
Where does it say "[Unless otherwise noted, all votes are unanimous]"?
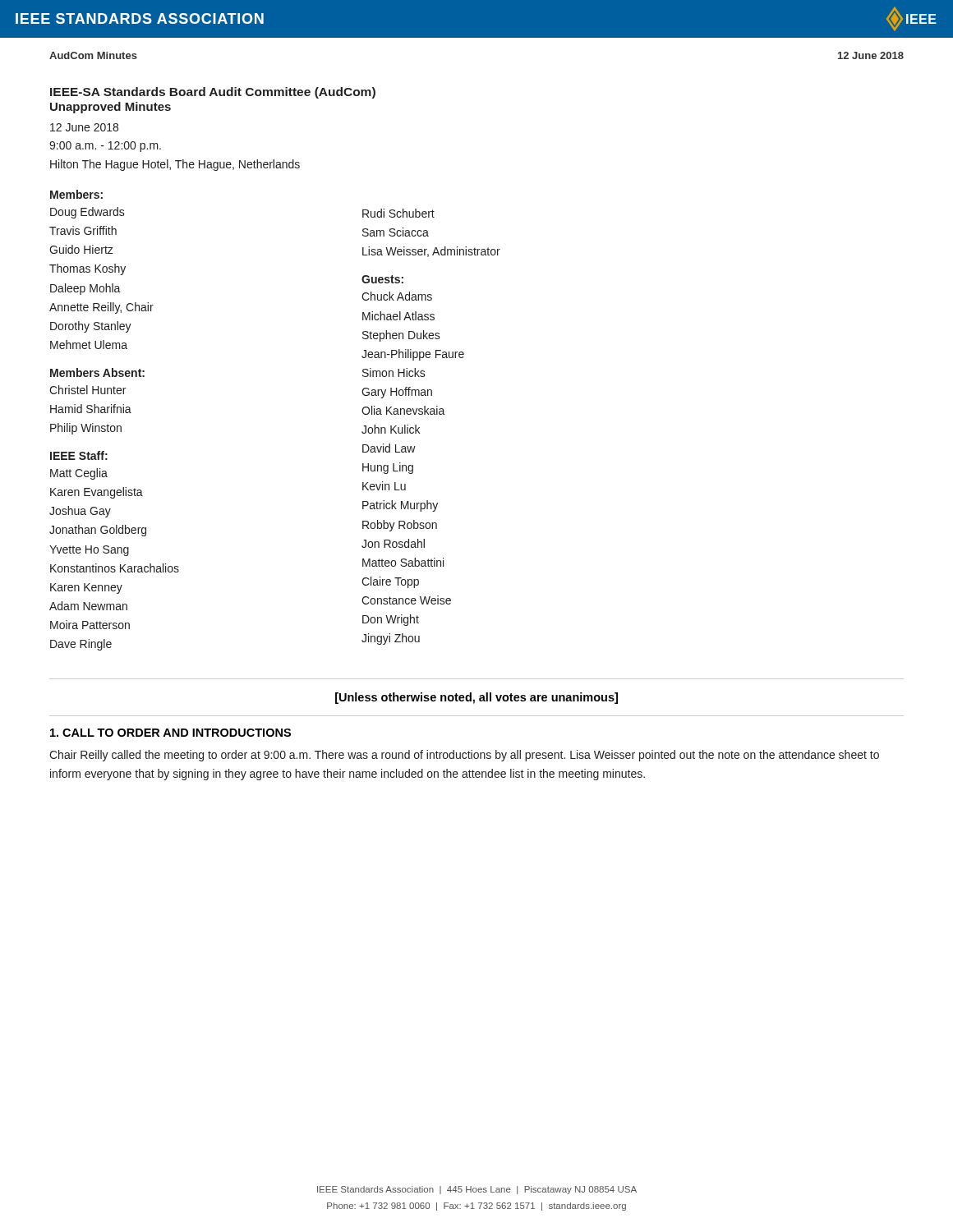coord(476,697)
